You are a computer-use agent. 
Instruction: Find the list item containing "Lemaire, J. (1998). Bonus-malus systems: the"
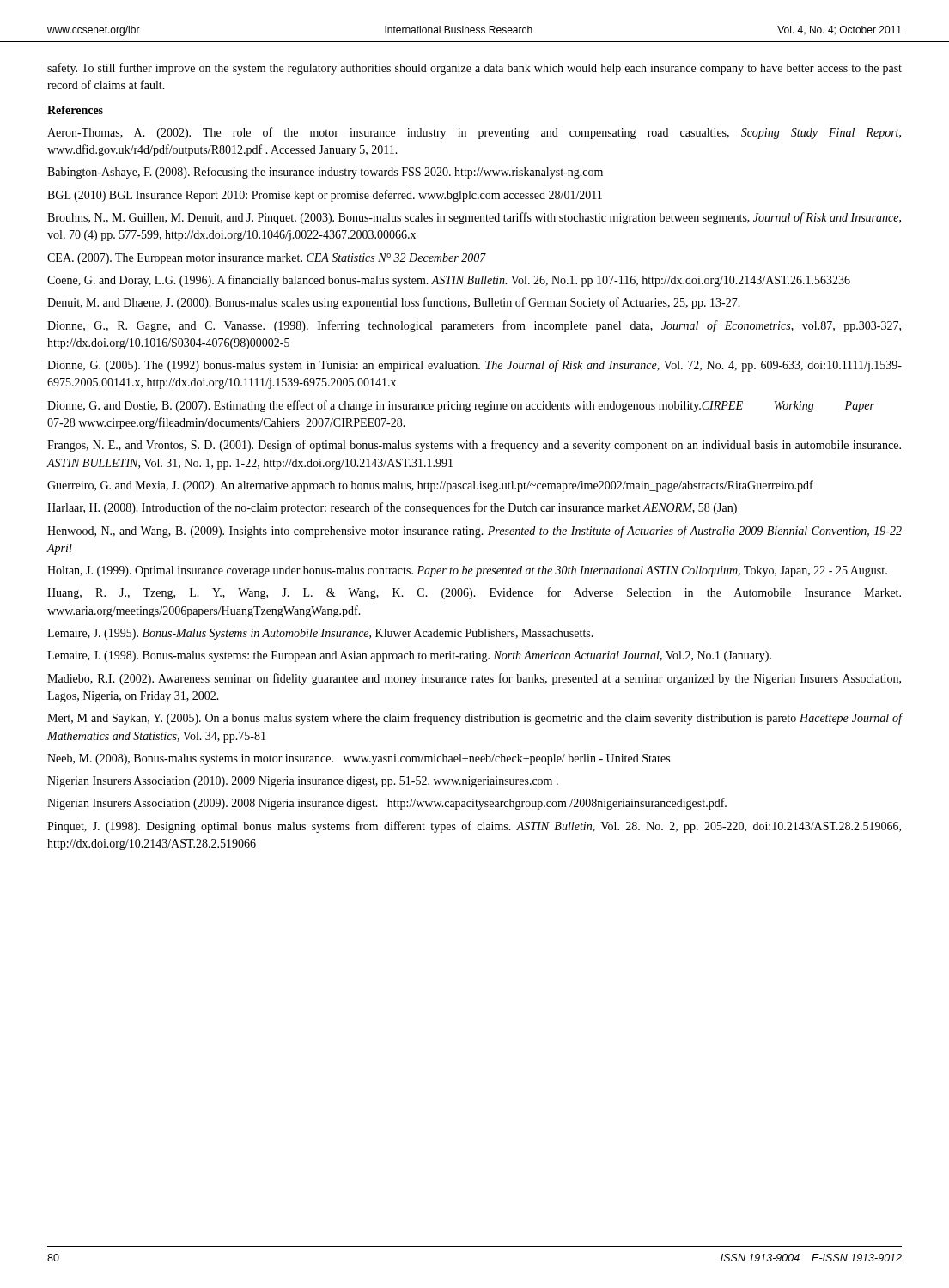point(474,656)
